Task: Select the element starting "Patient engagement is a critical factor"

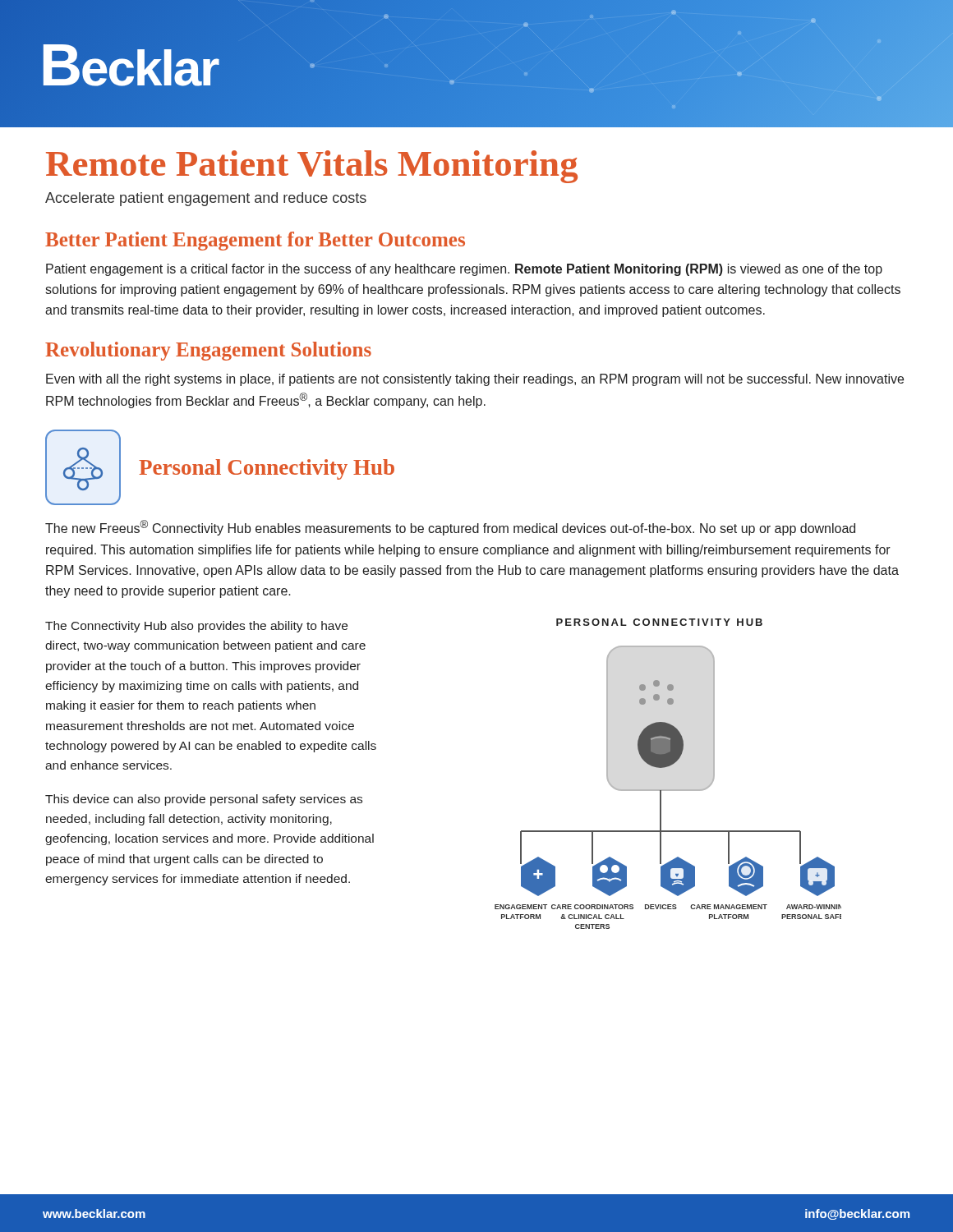Action: (x=473, y=289)
